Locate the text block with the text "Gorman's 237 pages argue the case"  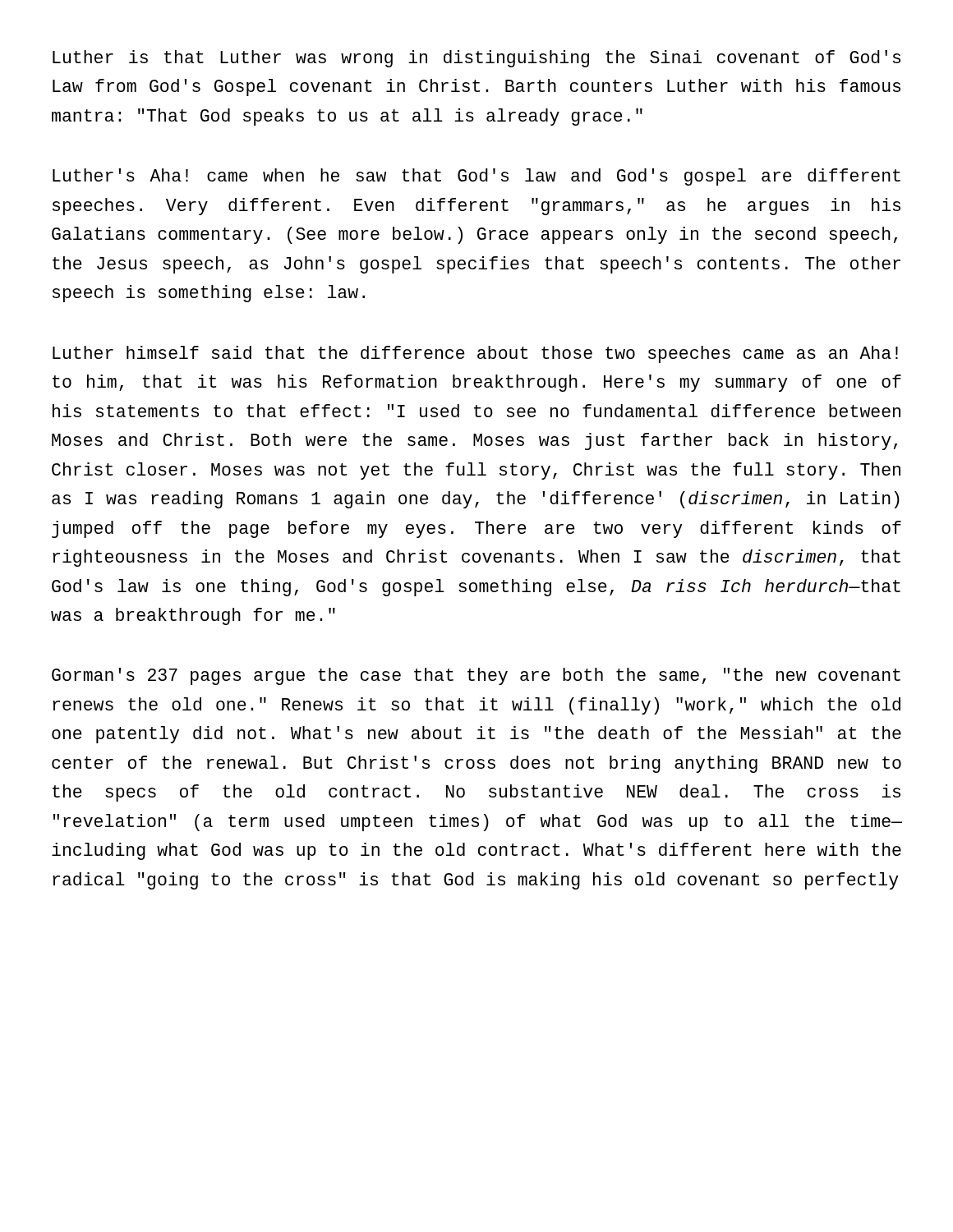[476, 778]
